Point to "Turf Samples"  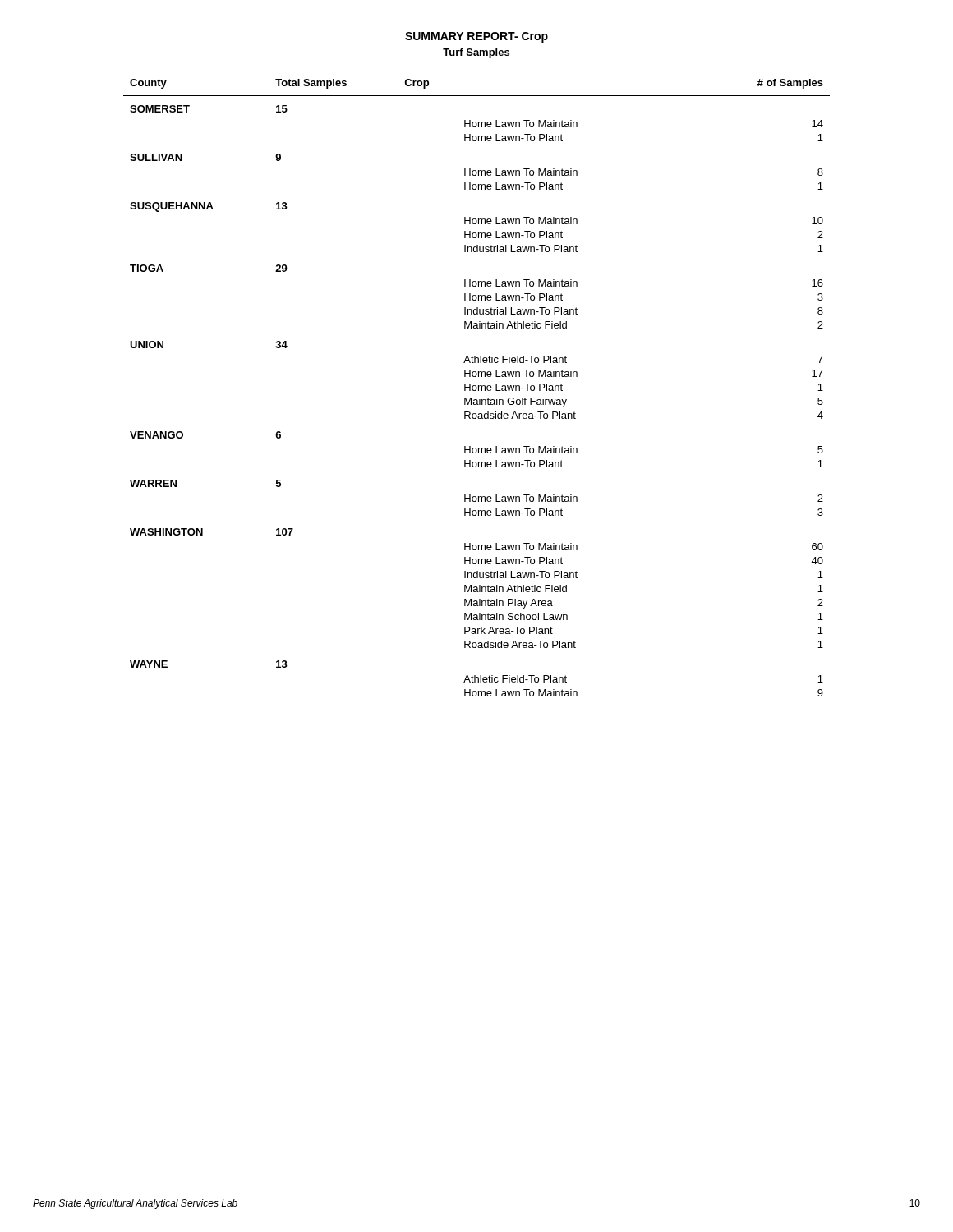476,52
